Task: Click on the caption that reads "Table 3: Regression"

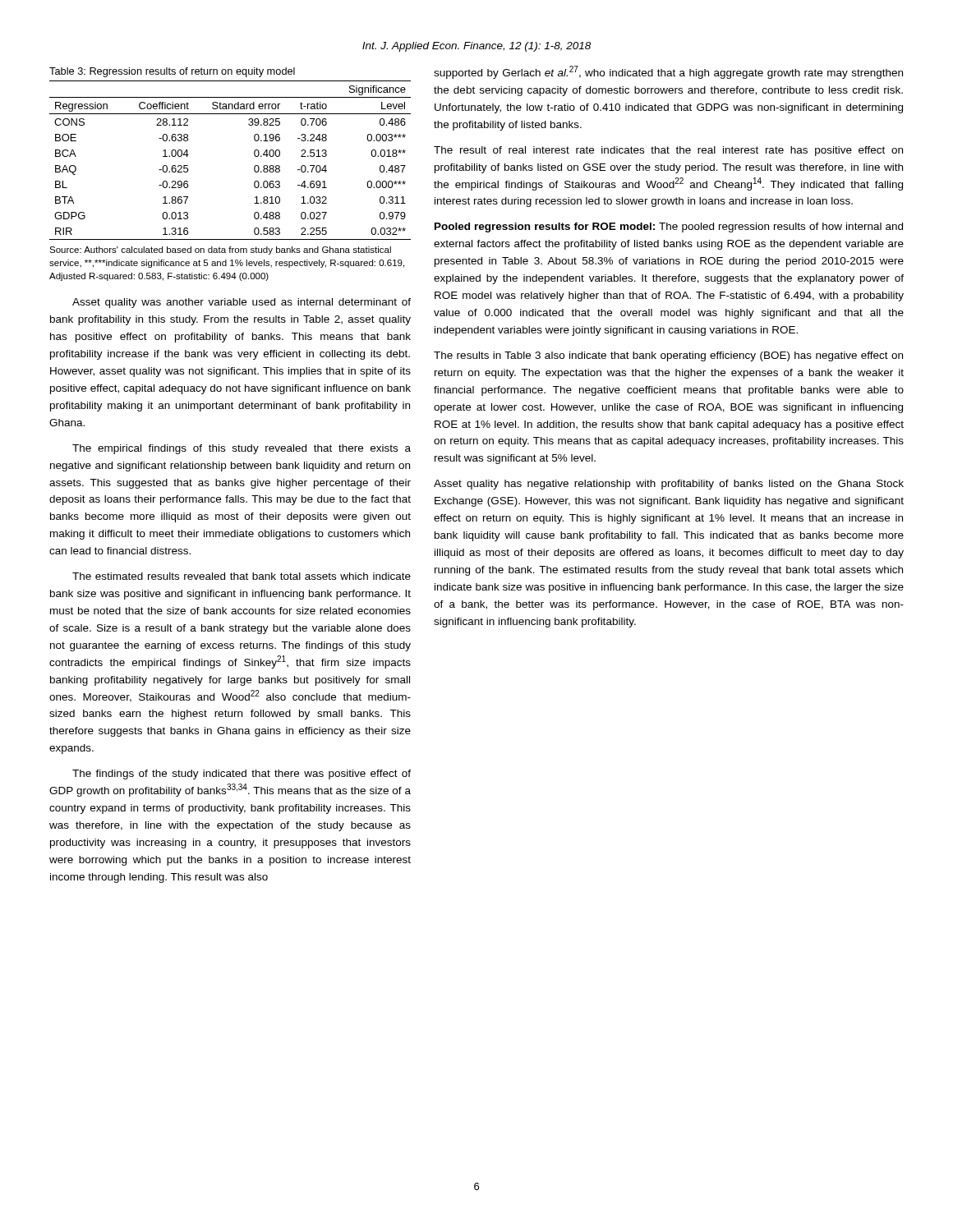Action: (x=172, y=71)
